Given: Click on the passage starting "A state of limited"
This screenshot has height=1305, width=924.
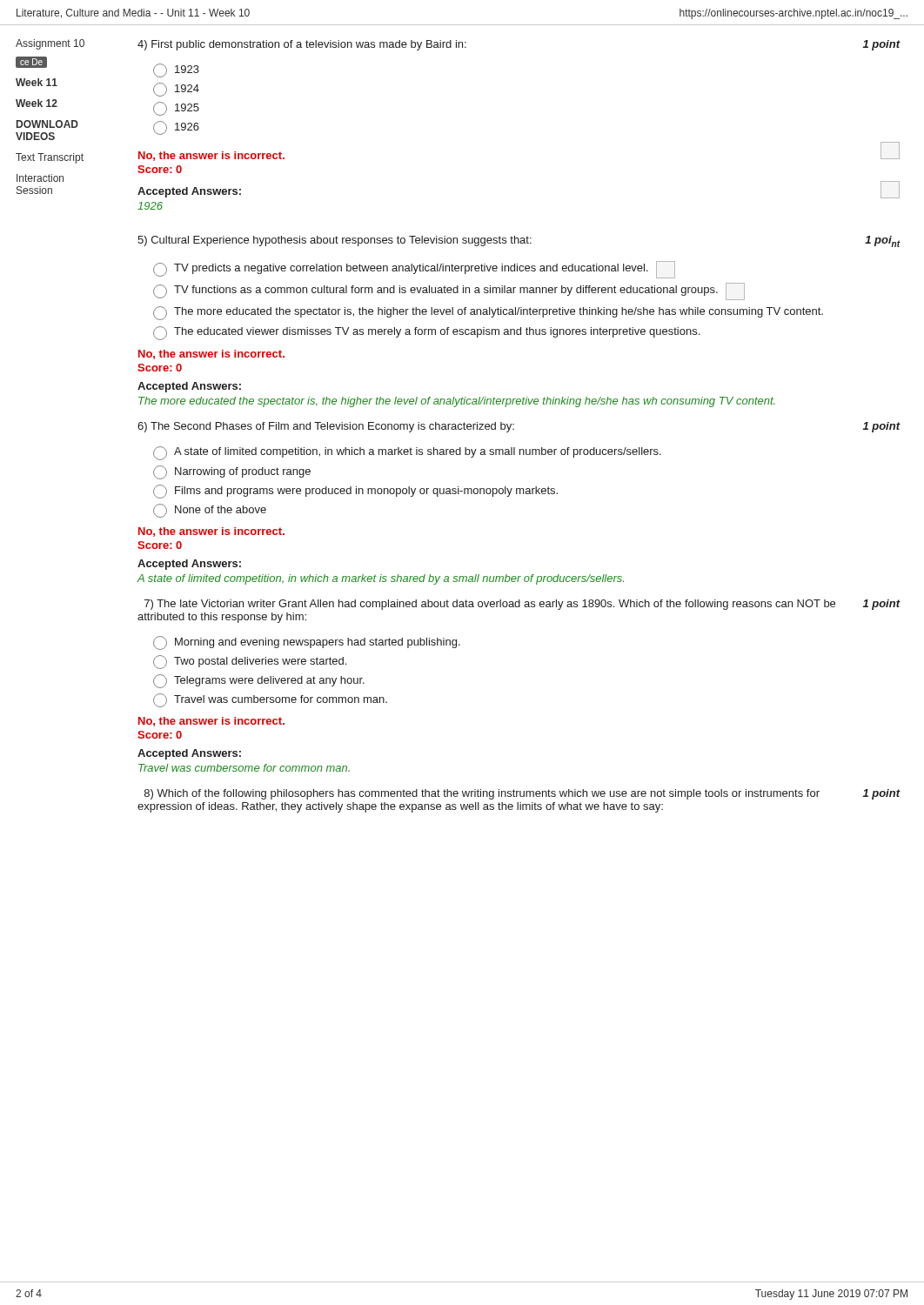Looking at the screenshot, I should 407,452.
